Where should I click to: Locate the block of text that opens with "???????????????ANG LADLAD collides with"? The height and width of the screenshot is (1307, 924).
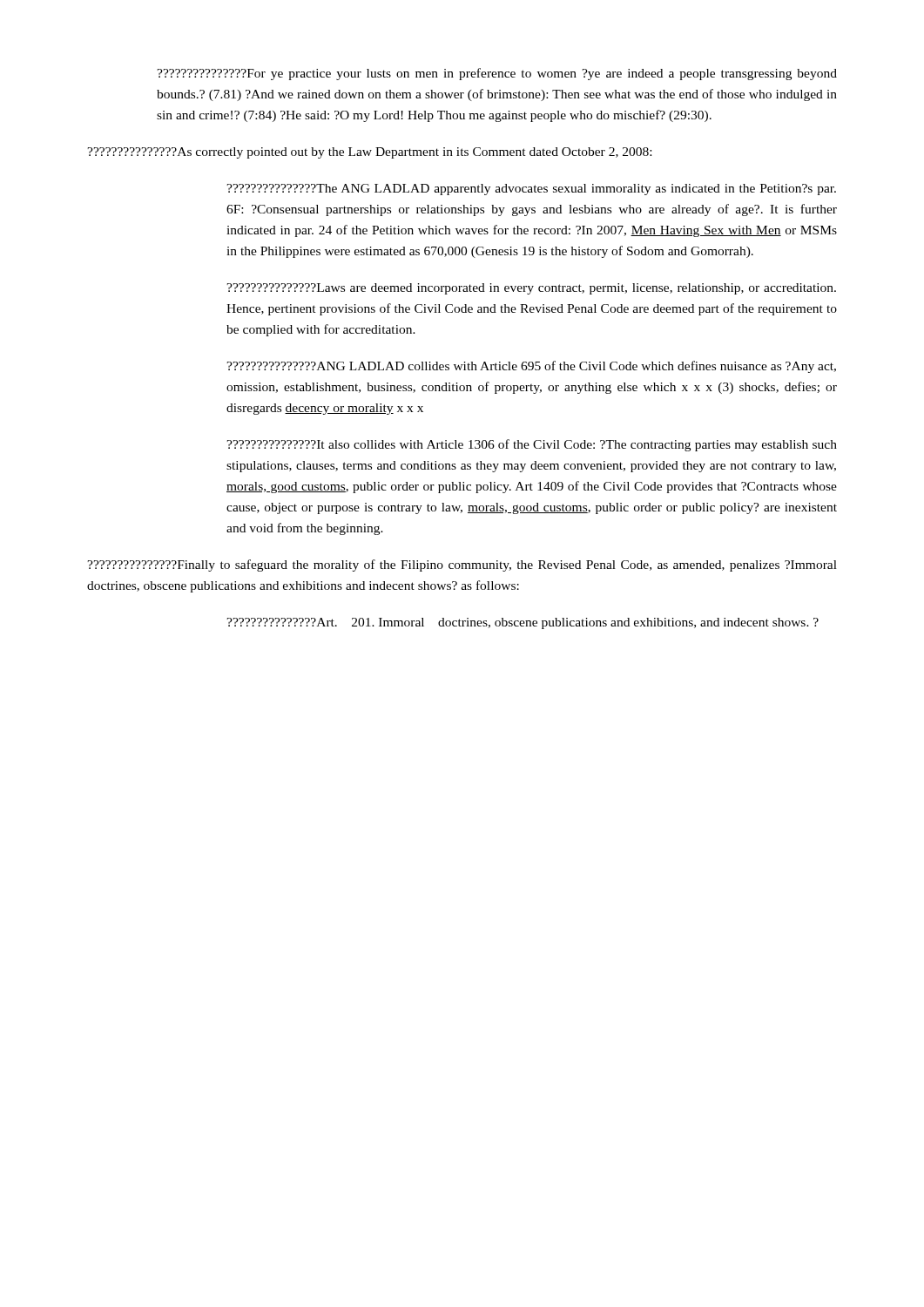pyautogui.click(x=532, y=387)
